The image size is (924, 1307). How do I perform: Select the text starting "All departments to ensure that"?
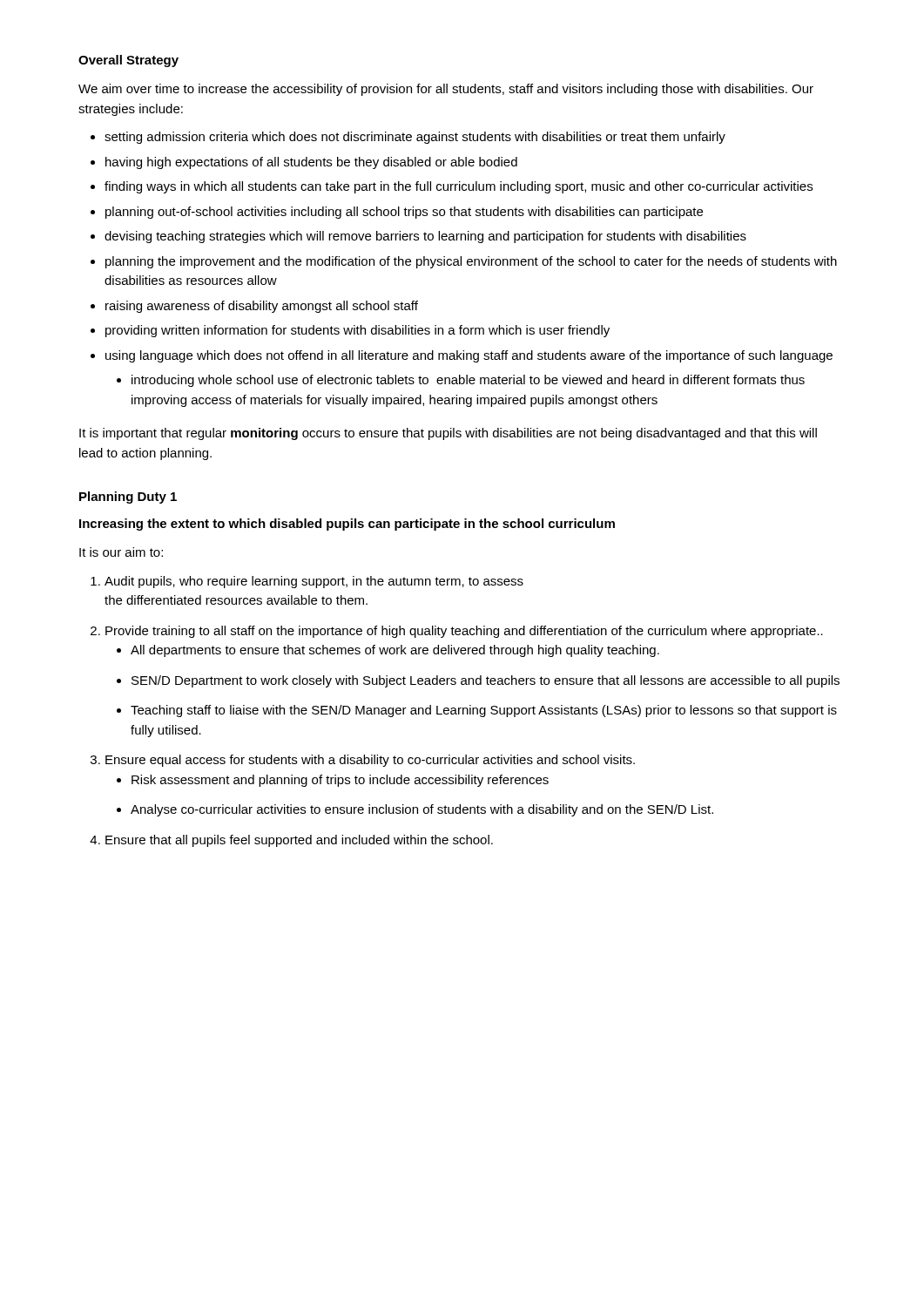click(x=395, y=650)
